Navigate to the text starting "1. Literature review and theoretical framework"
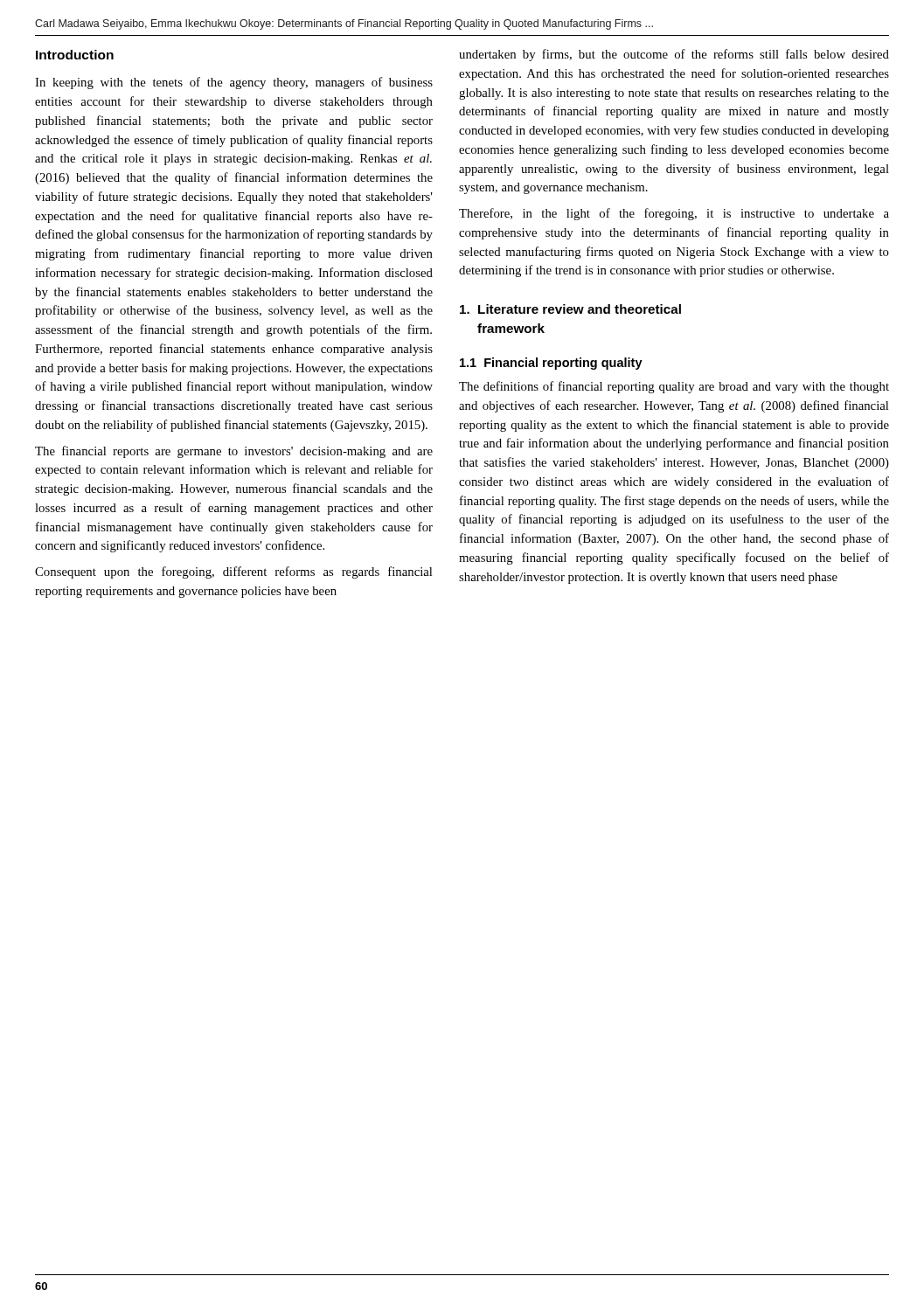 point(570,319)
